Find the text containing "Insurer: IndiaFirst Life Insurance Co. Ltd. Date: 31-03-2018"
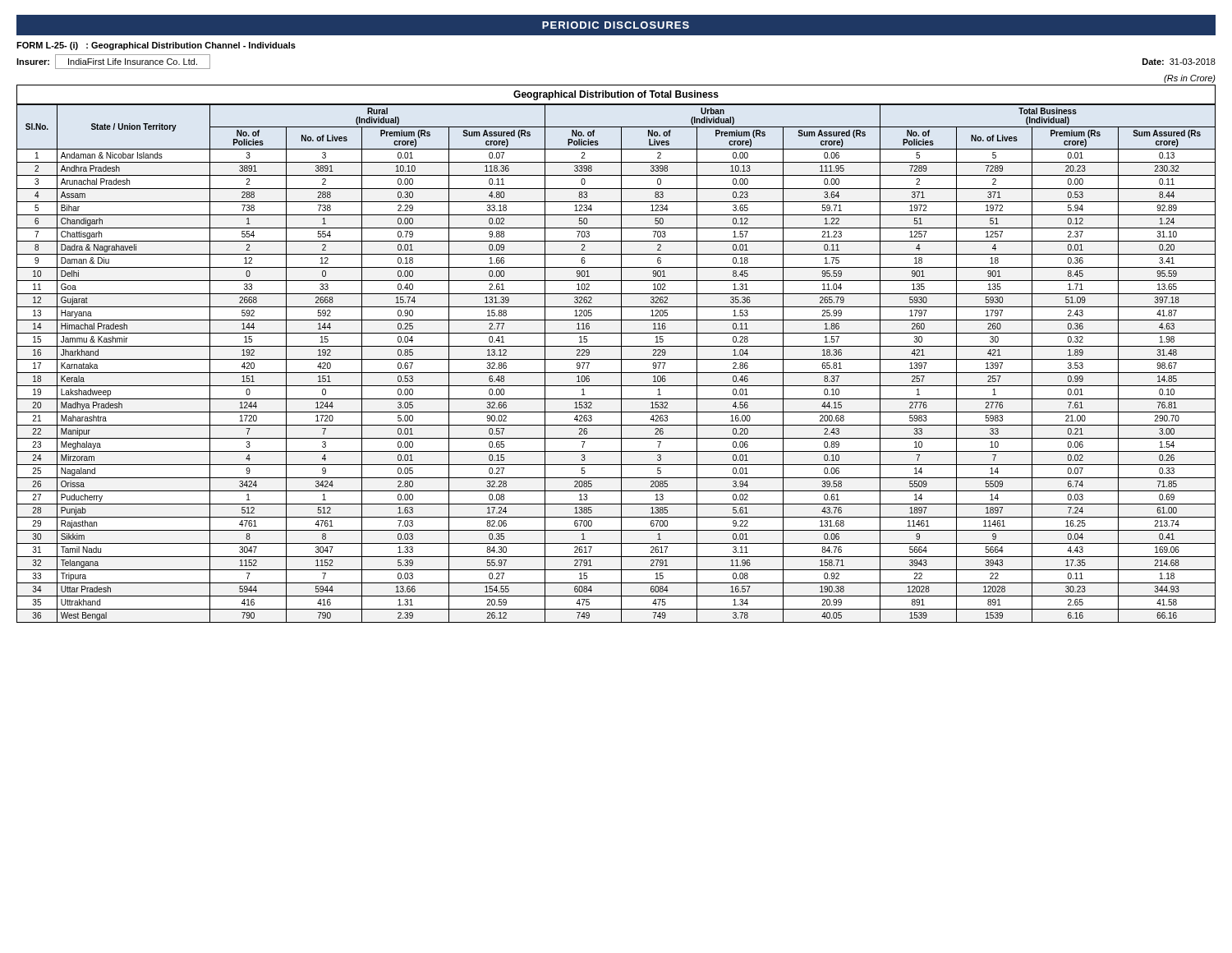The height and width of the screenshot is (953, 1232). (133, 61)
